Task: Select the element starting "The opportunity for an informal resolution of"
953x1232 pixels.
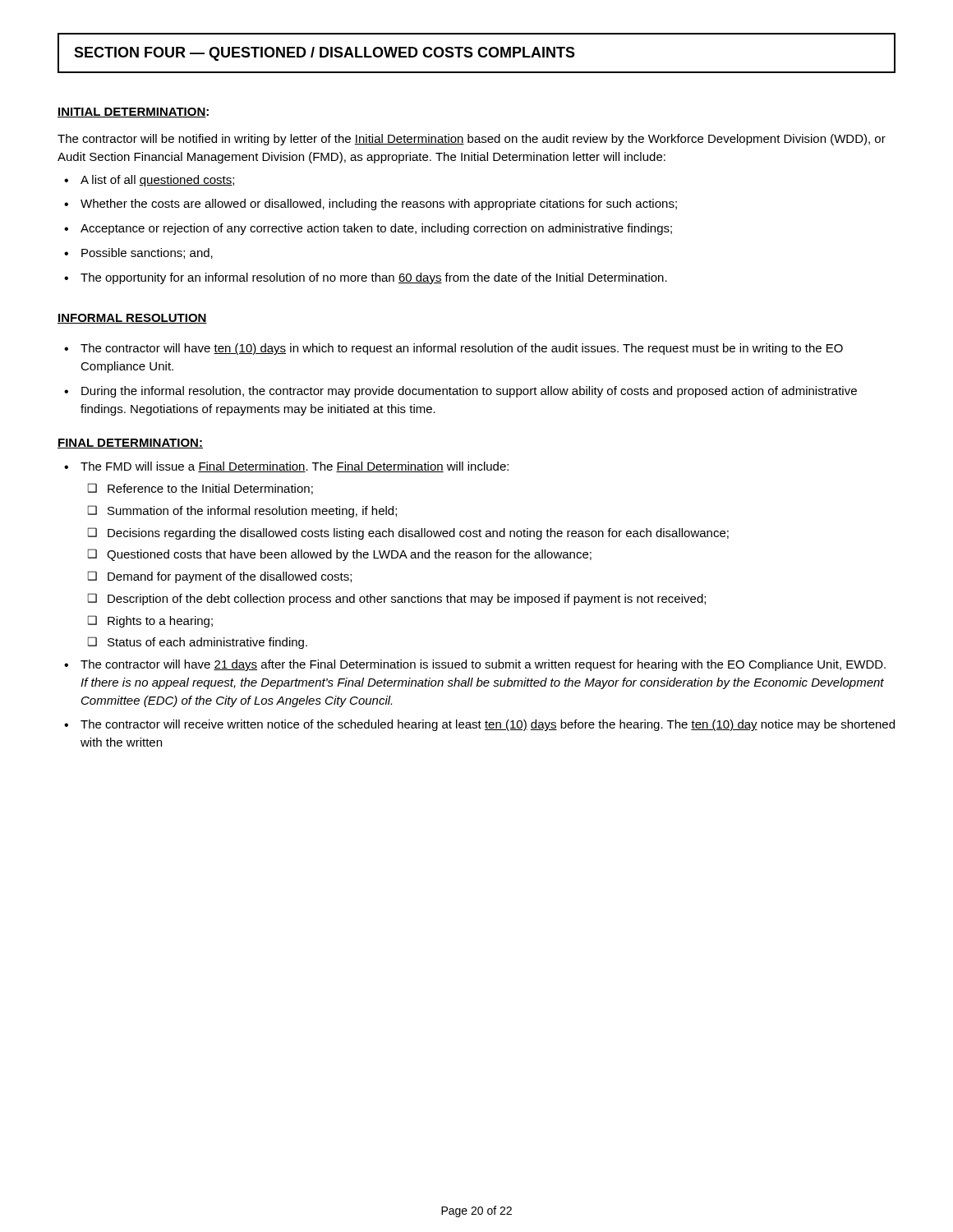Action: (374, 277)
